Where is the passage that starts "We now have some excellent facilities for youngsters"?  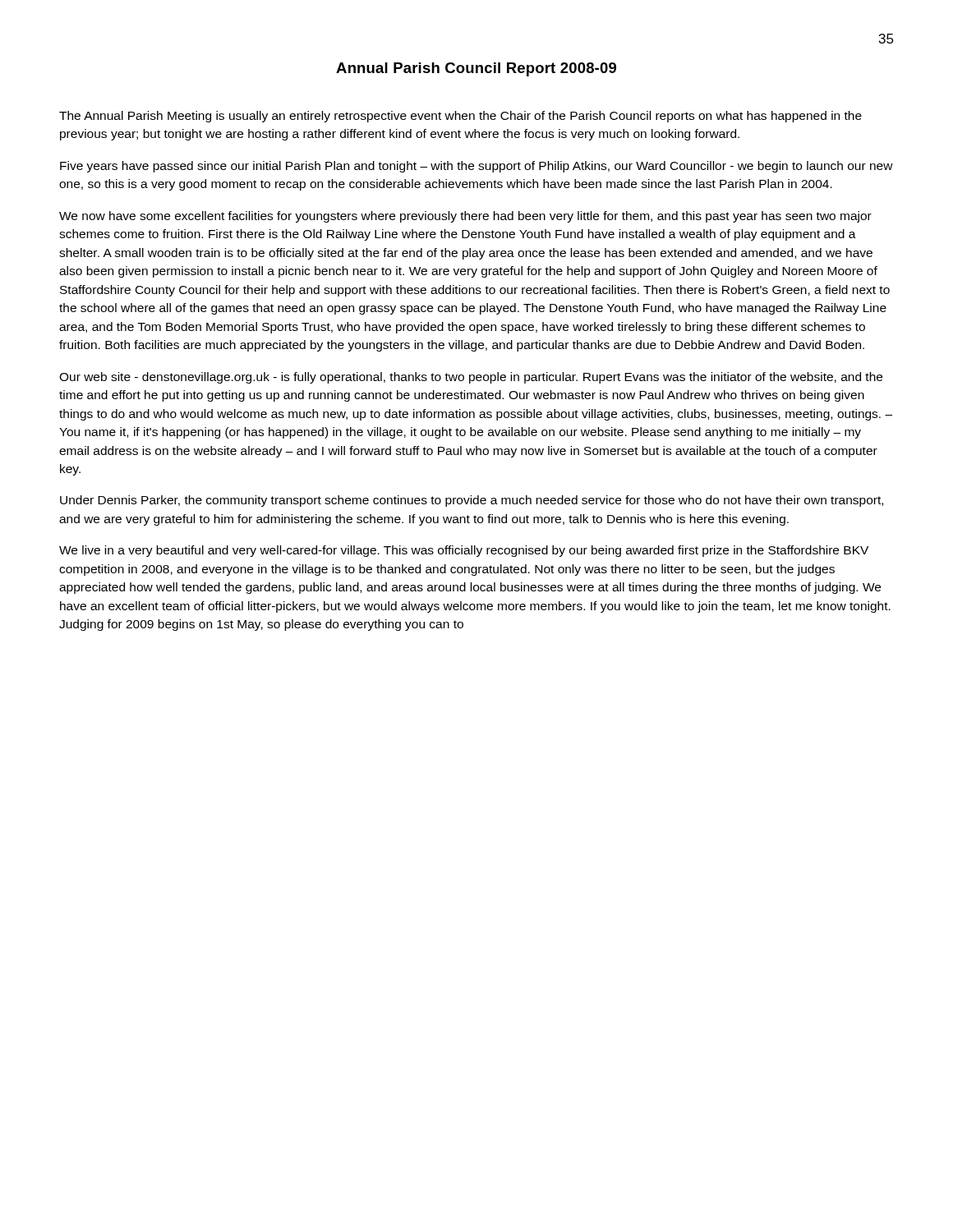[476, 281]
